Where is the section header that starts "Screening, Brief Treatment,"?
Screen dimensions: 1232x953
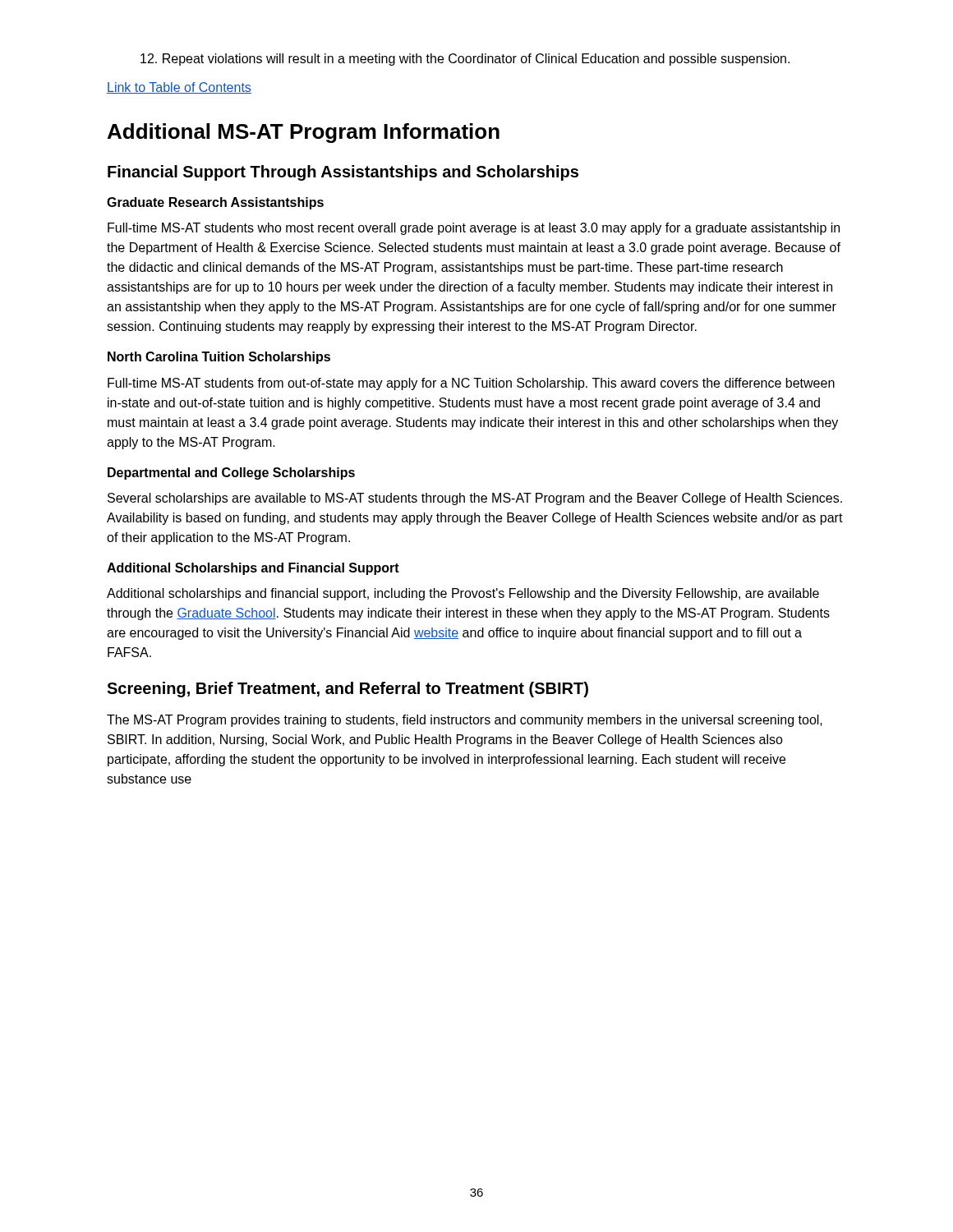tap(476, 689)
